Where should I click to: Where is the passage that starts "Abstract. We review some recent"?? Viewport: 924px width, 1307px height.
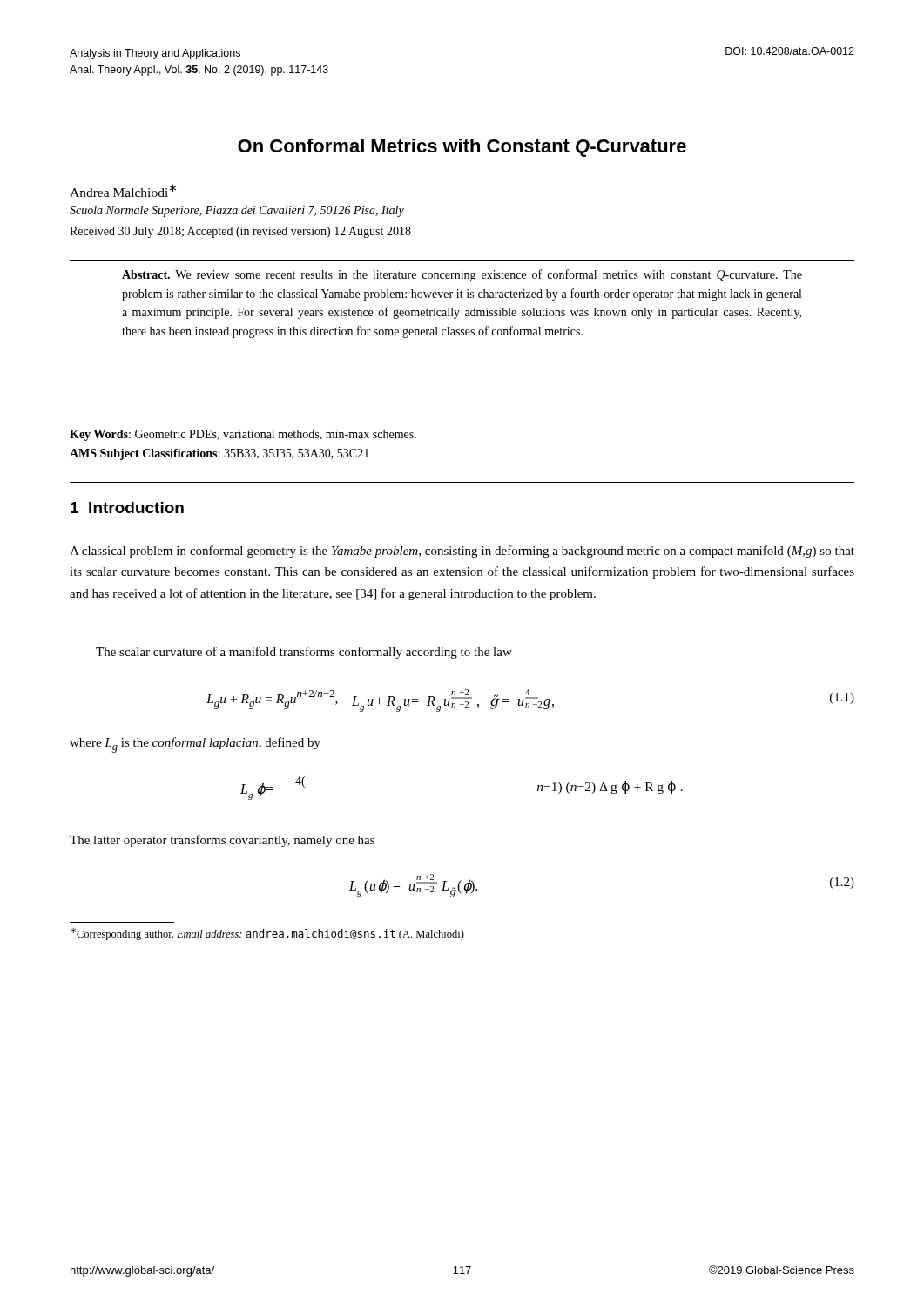click(462, 303)
